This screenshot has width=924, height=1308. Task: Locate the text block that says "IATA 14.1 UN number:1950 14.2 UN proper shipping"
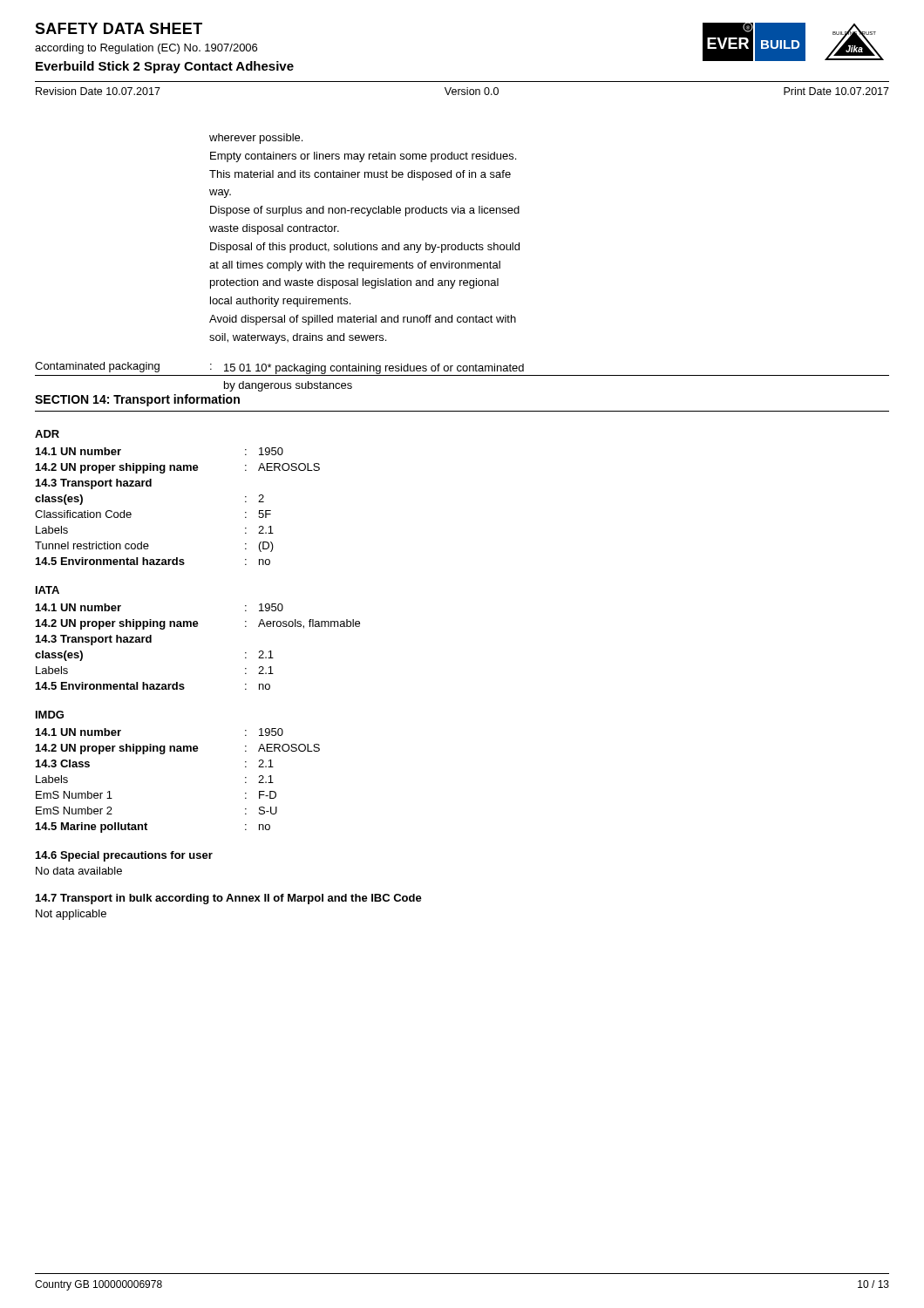(x=48, y=590)
